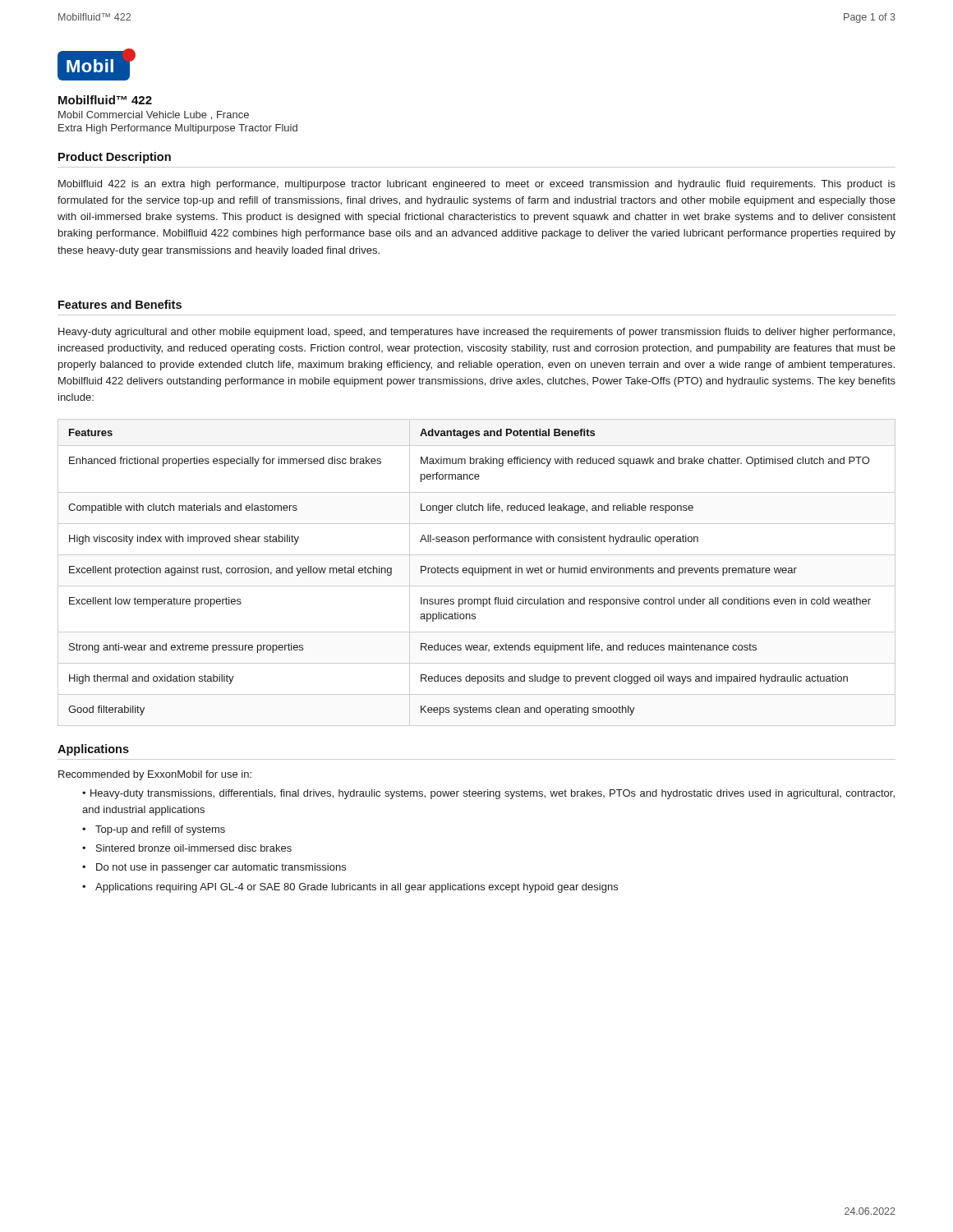The width and height of the screenshot is (953, 1232).
Task: Navigate to the passage starting "Features and Benefits"
Action: [x=120, y=304]
